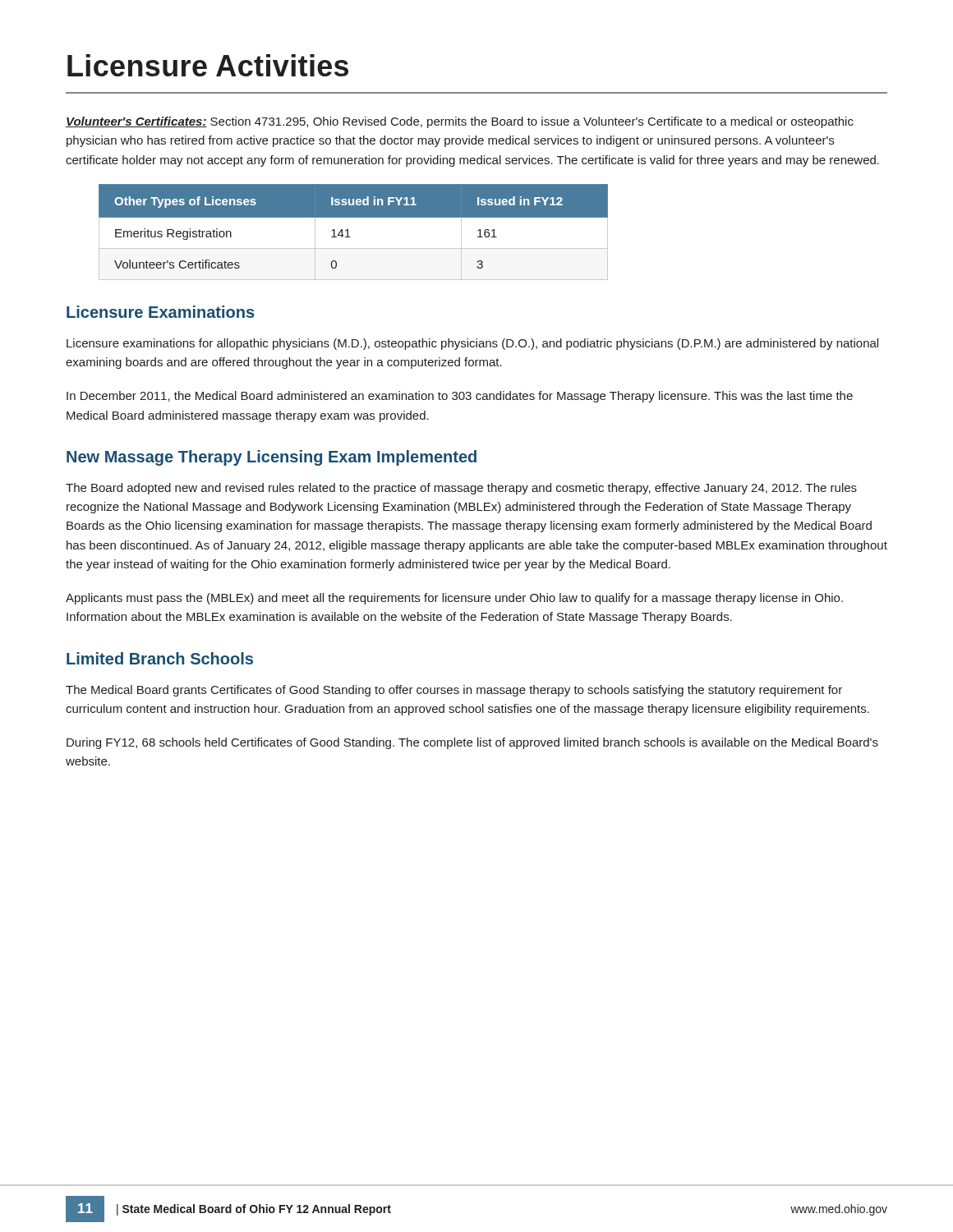Image resolution: width=953 pixels, height=1232 pixels.
Task: Locate the text block that says "Licensure examinations for allopathic physicians"
Action: pos(472,352)
